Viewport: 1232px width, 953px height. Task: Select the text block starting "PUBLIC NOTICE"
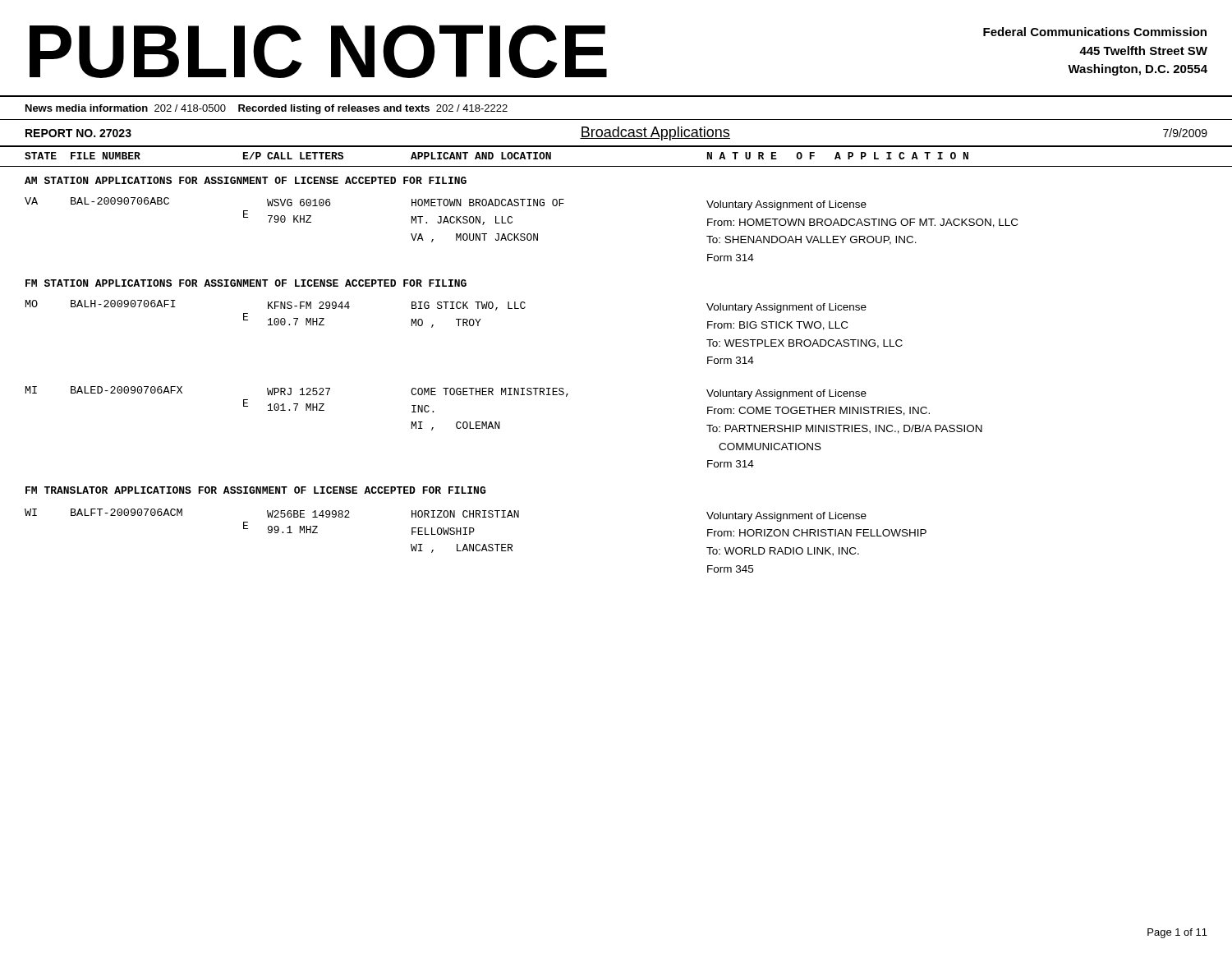point(317,52)
